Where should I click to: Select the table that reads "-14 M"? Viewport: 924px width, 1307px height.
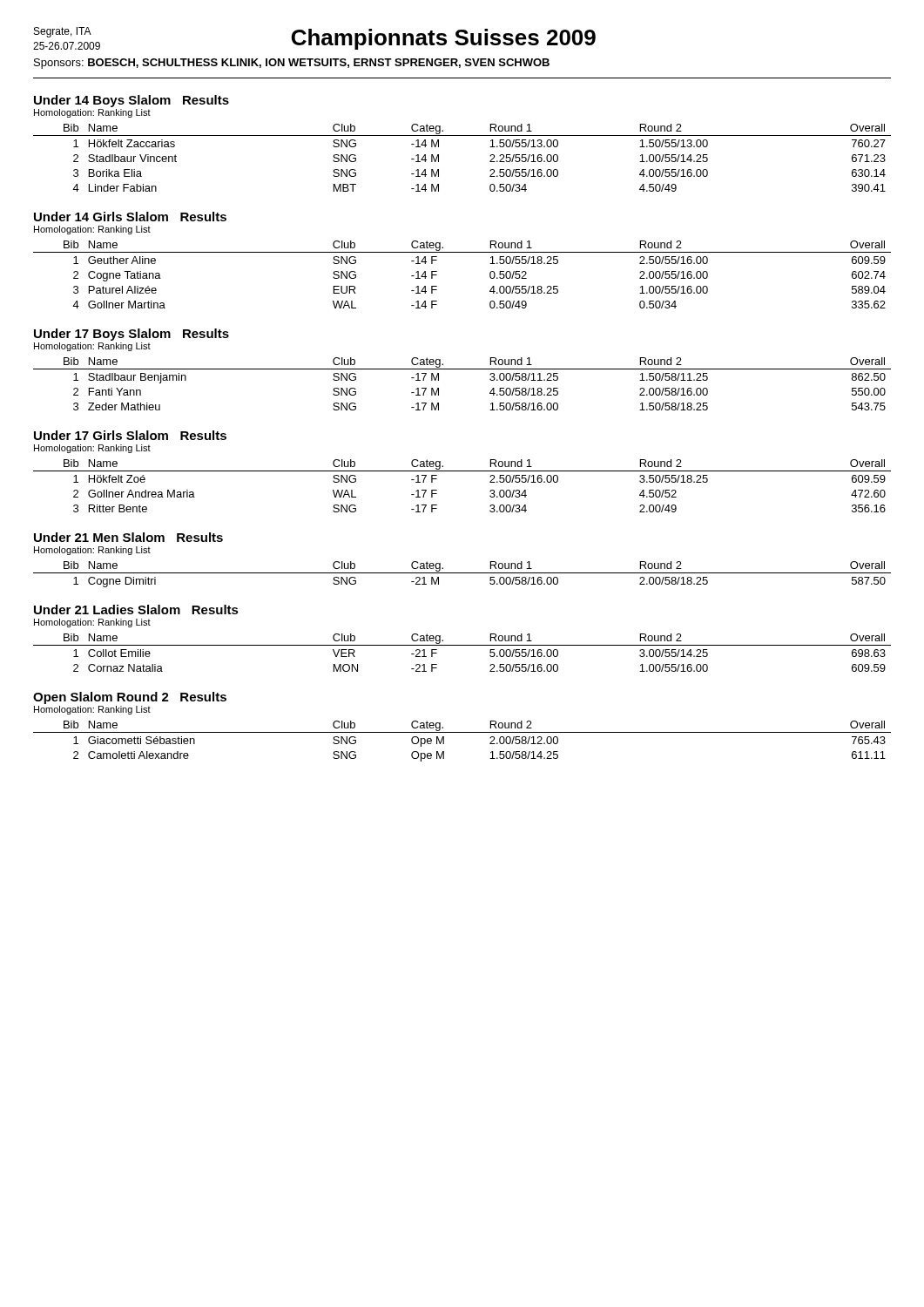pos(462,157)
